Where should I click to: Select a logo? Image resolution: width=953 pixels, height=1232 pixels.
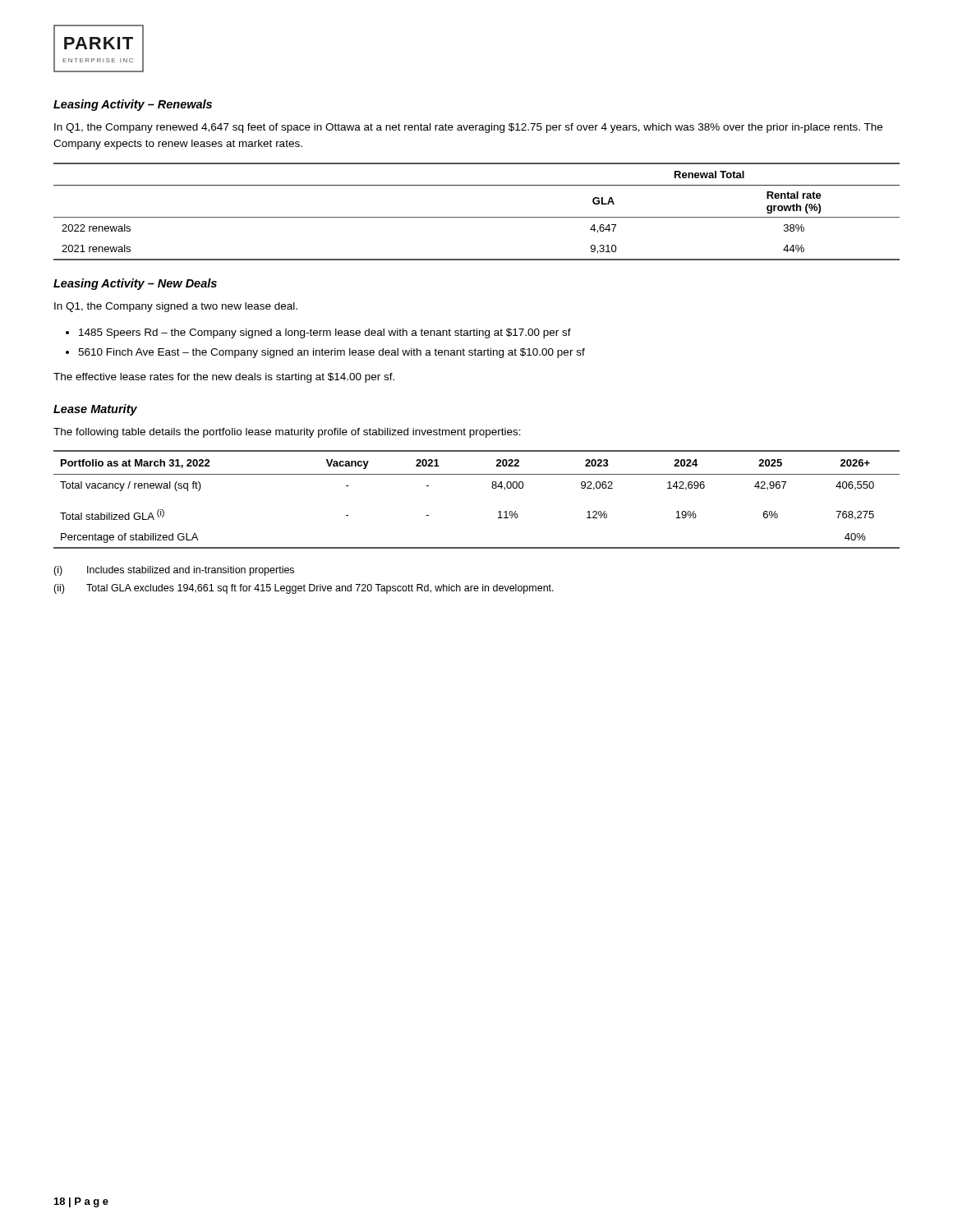tap(476, 50)
